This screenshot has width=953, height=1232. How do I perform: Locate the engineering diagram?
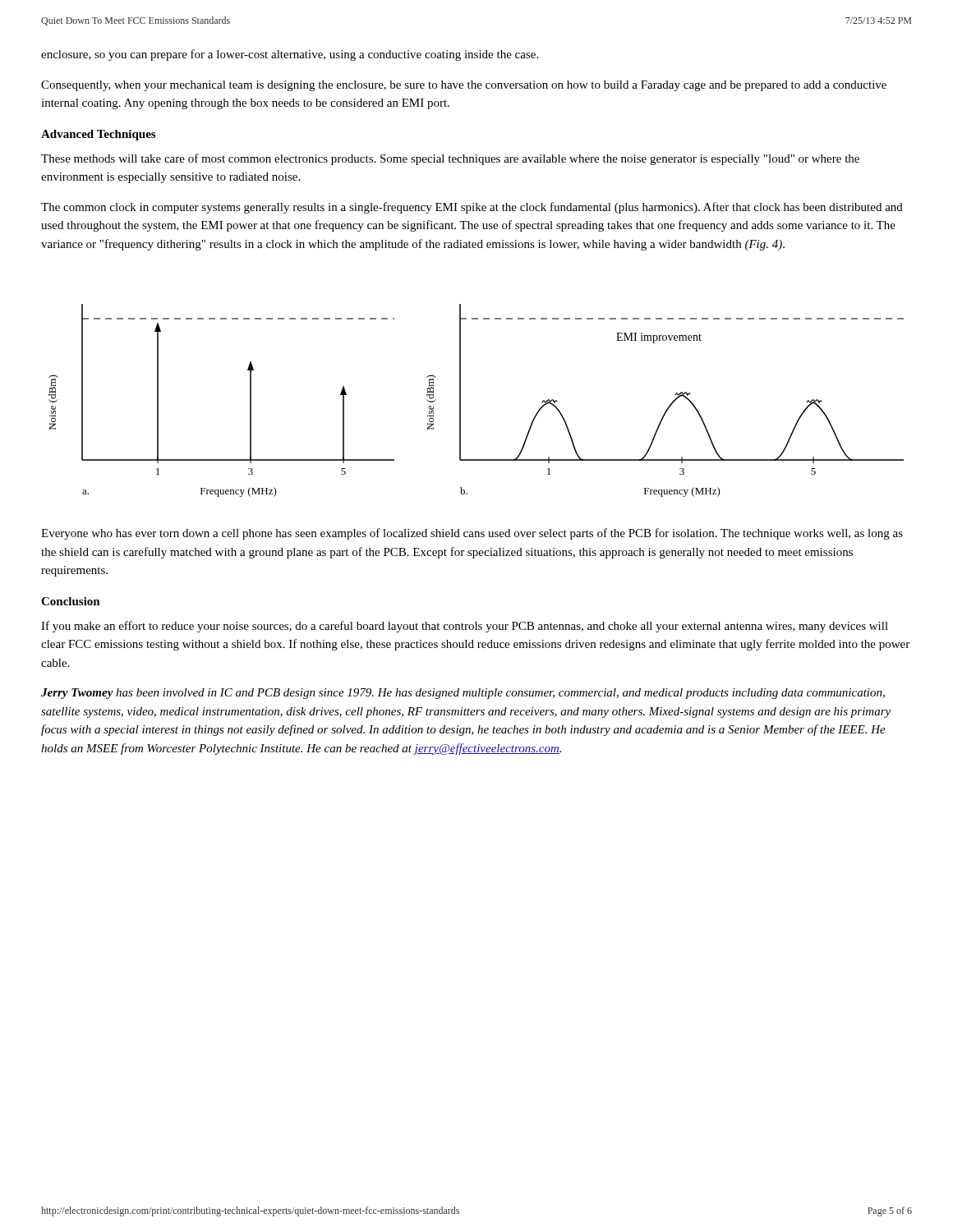tap(476, 390)
